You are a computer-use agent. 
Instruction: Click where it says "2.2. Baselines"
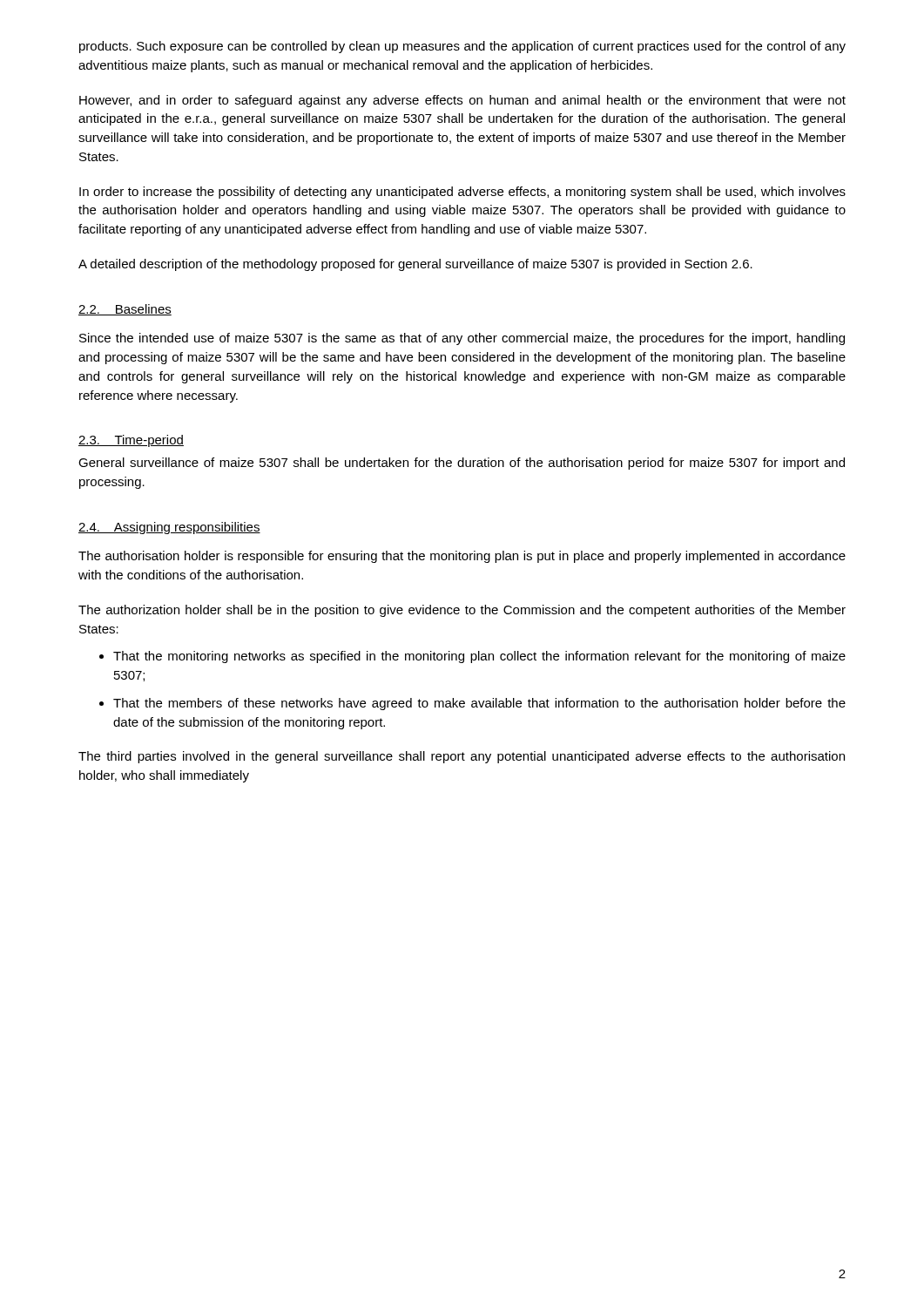tap(125, 310)
